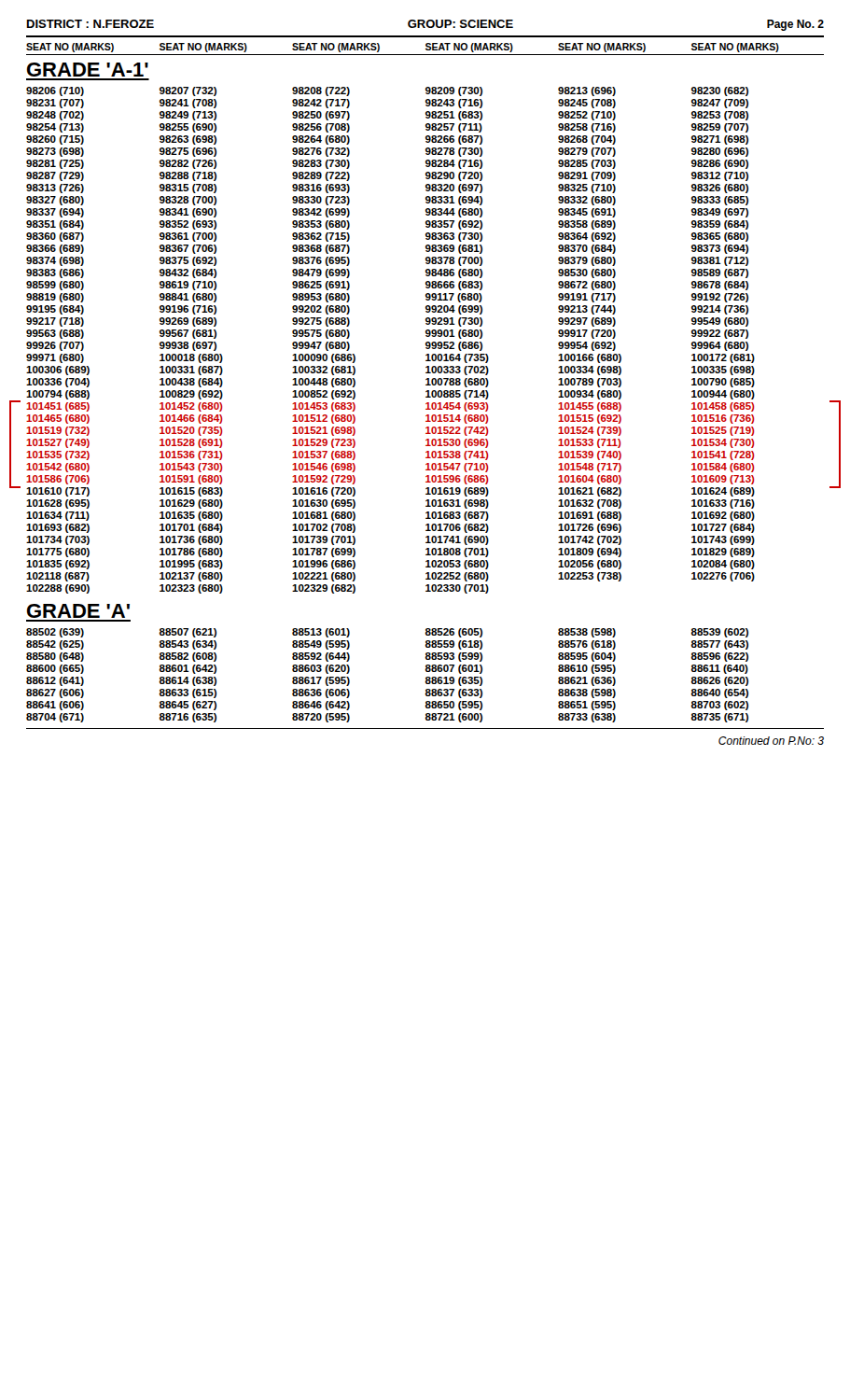Viewport: 850px width, 1400px height.
Task: Locate the table with the text "SEAT NO (MARKS) SEAT"
Action: [x=425, y=316]
